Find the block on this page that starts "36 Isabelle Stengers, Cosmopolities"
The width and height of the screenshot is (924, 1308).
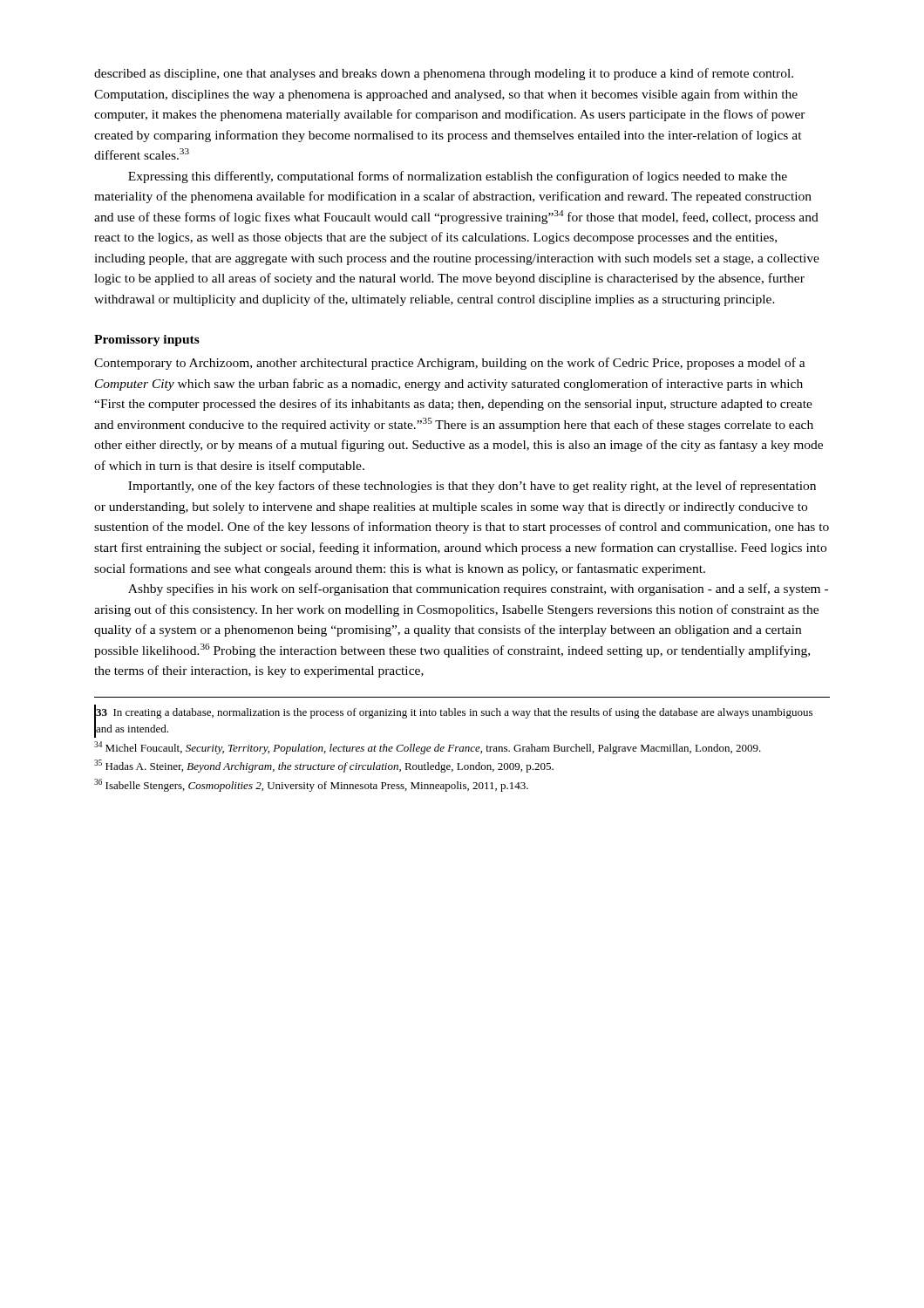311,785
